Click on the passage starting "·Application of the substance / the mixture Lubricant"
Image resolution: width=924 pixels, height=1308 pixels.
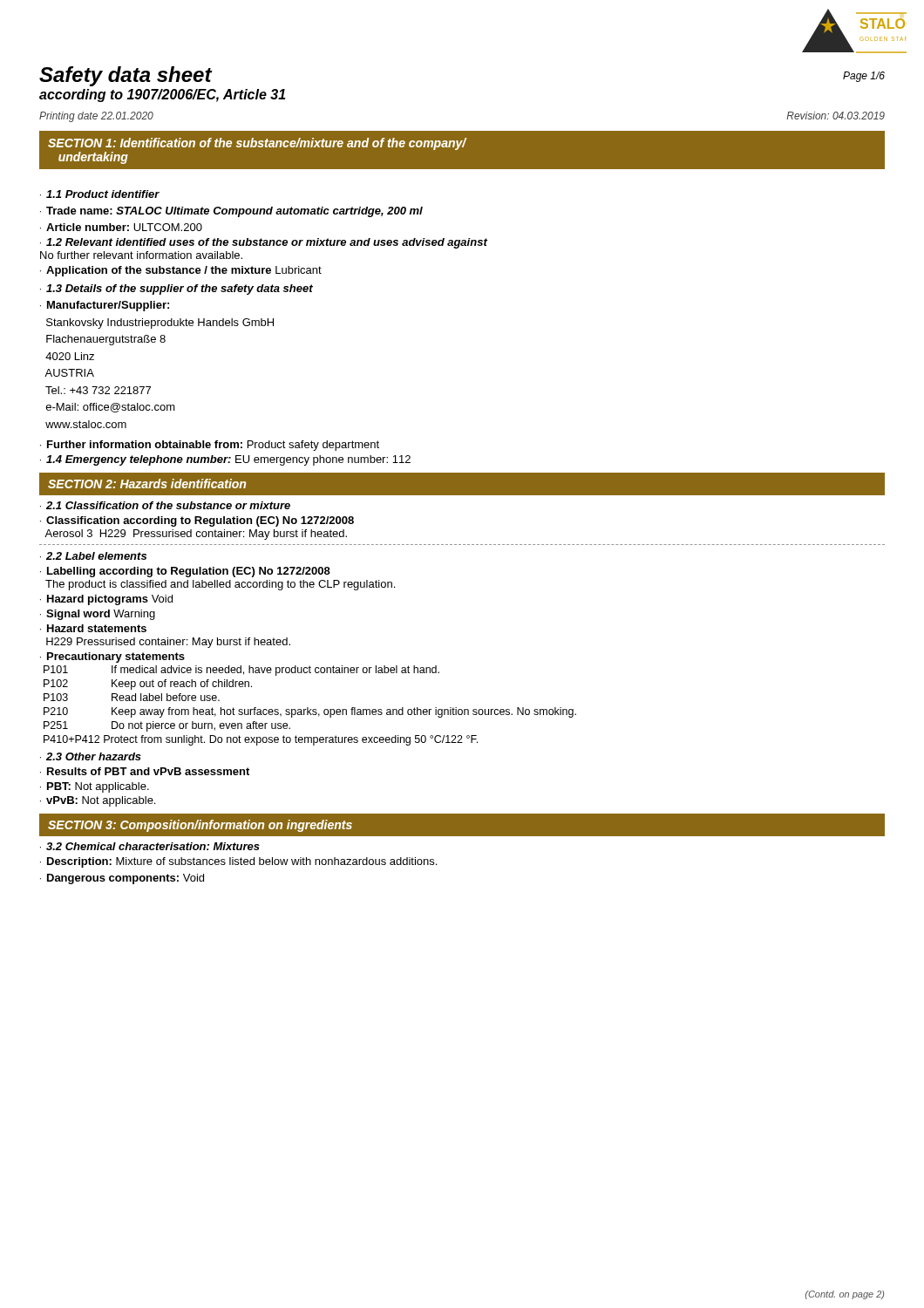[180, 270]
